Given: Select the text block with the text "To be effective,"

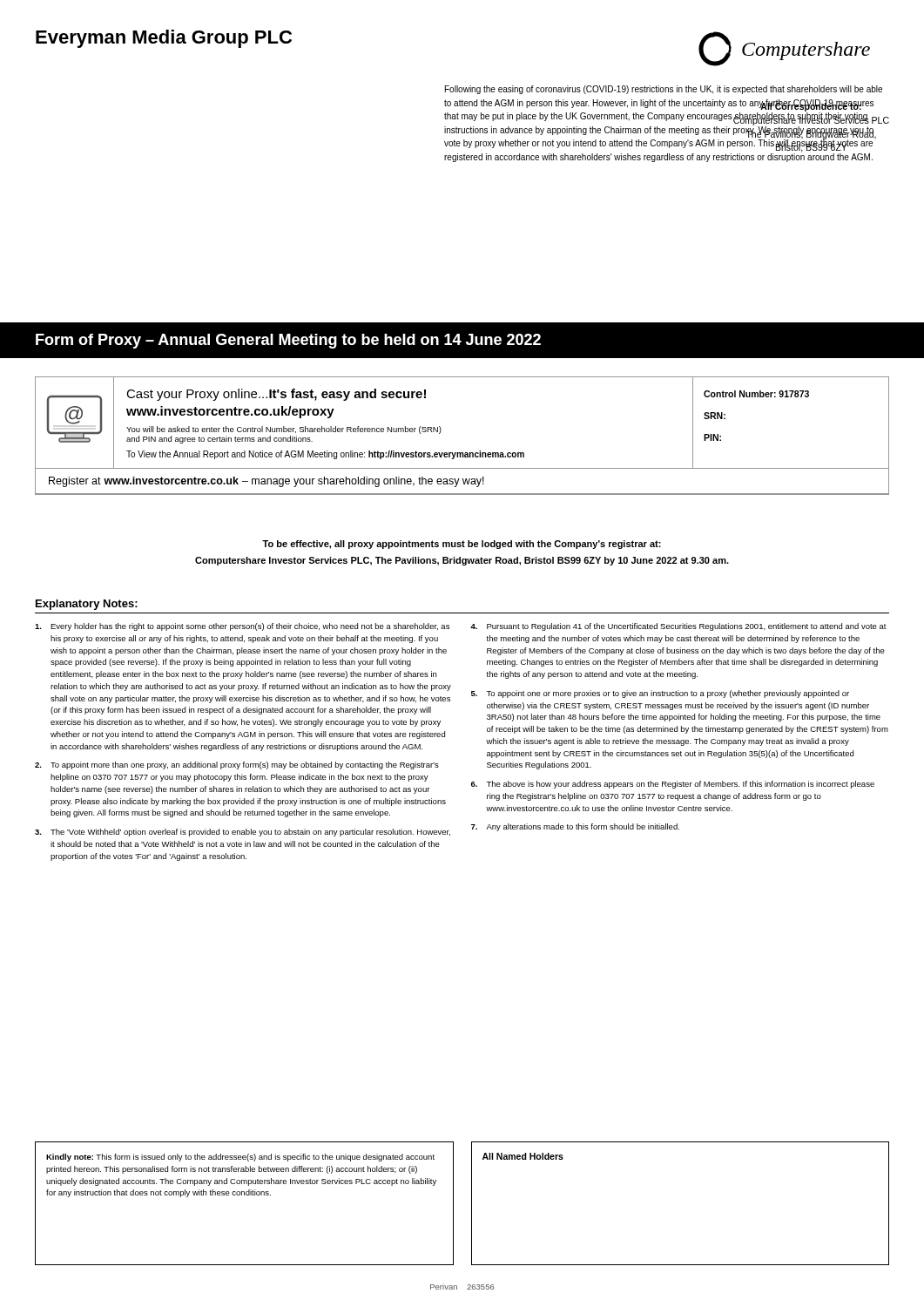Looking at the screenshot, I should click(x=462, y=552).
